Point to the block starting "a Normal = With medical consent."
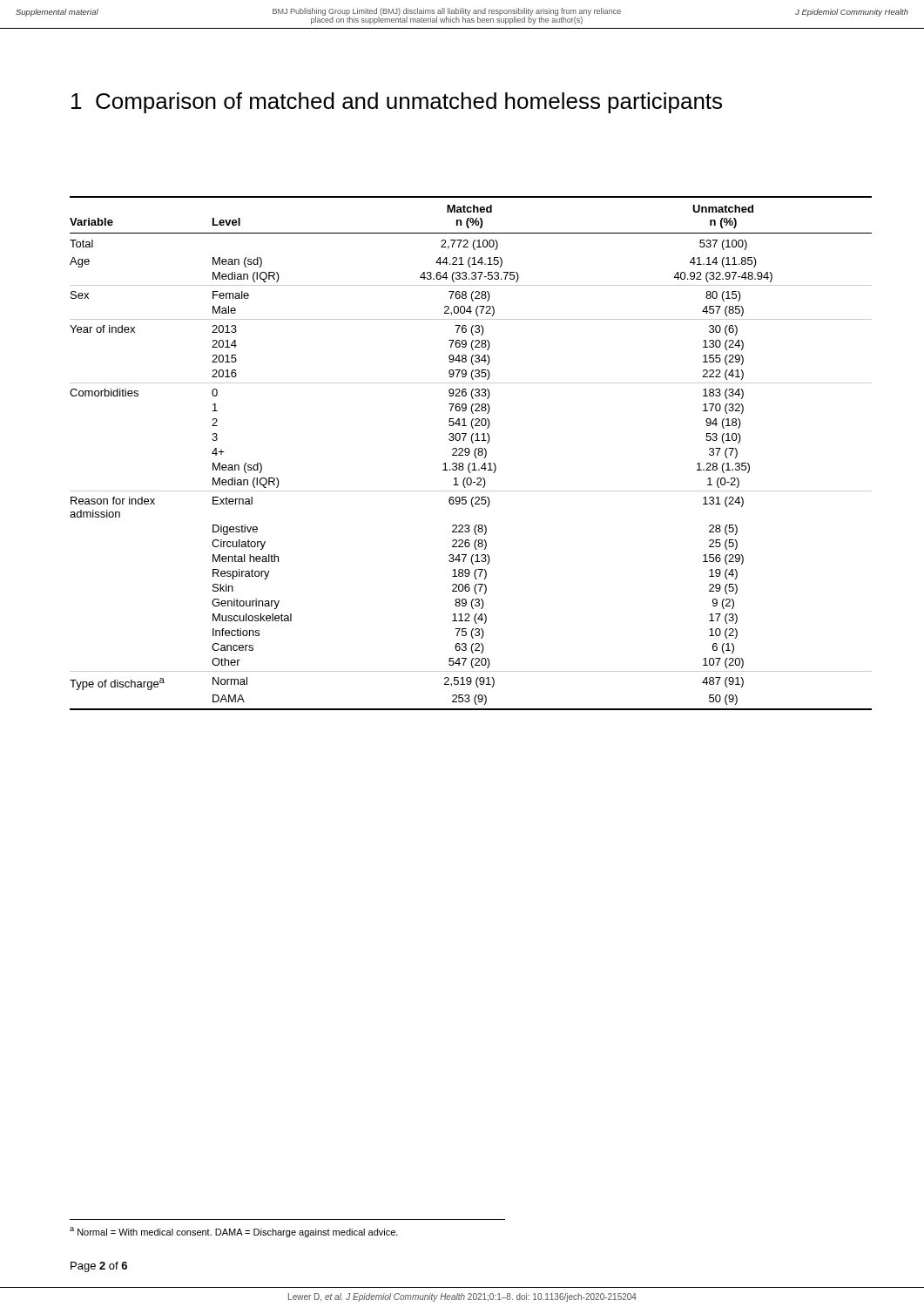 (x=234, y=1231)
